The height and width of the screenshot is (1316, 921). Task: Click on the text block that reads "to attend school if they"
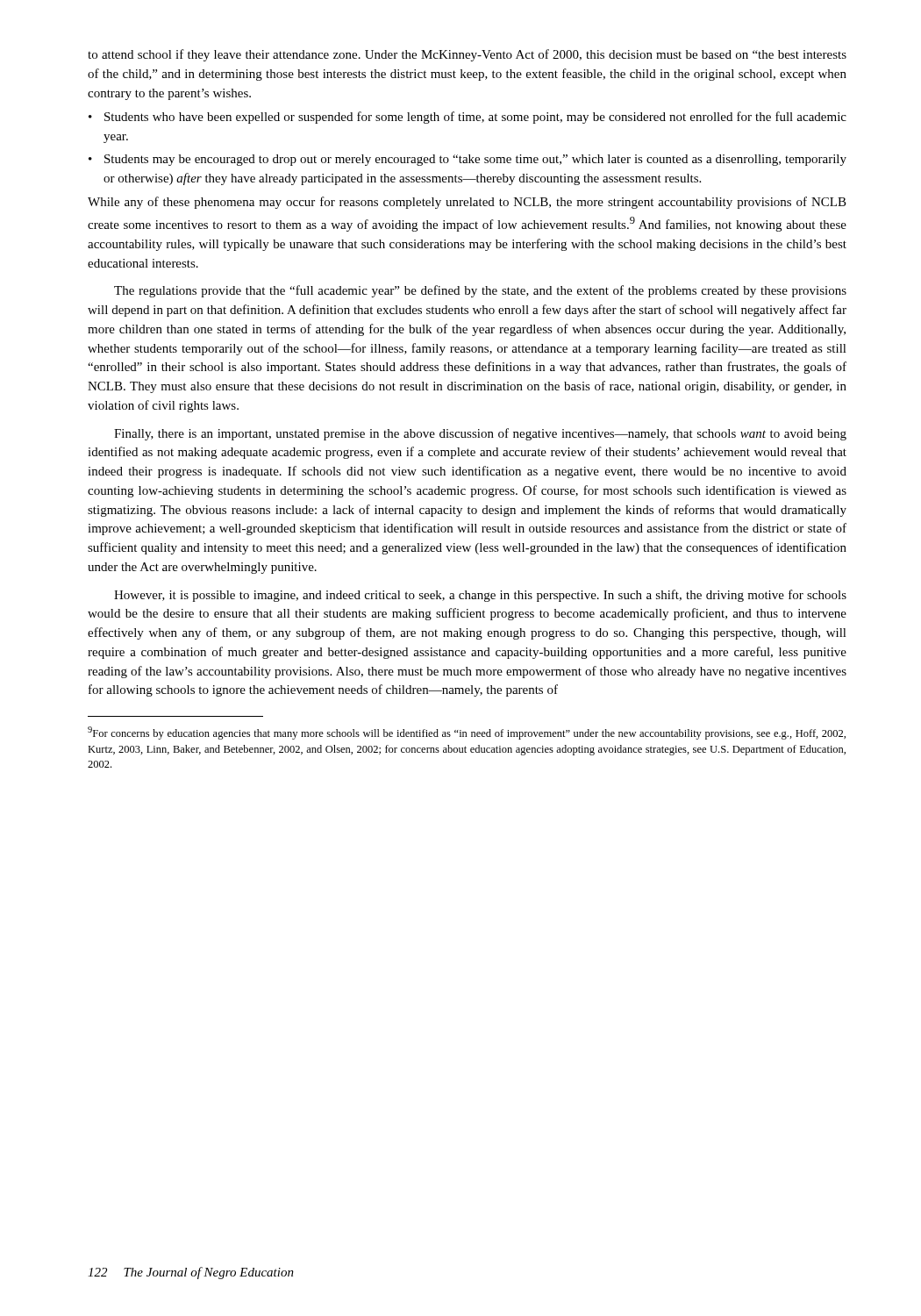click(x=467, y=73)
